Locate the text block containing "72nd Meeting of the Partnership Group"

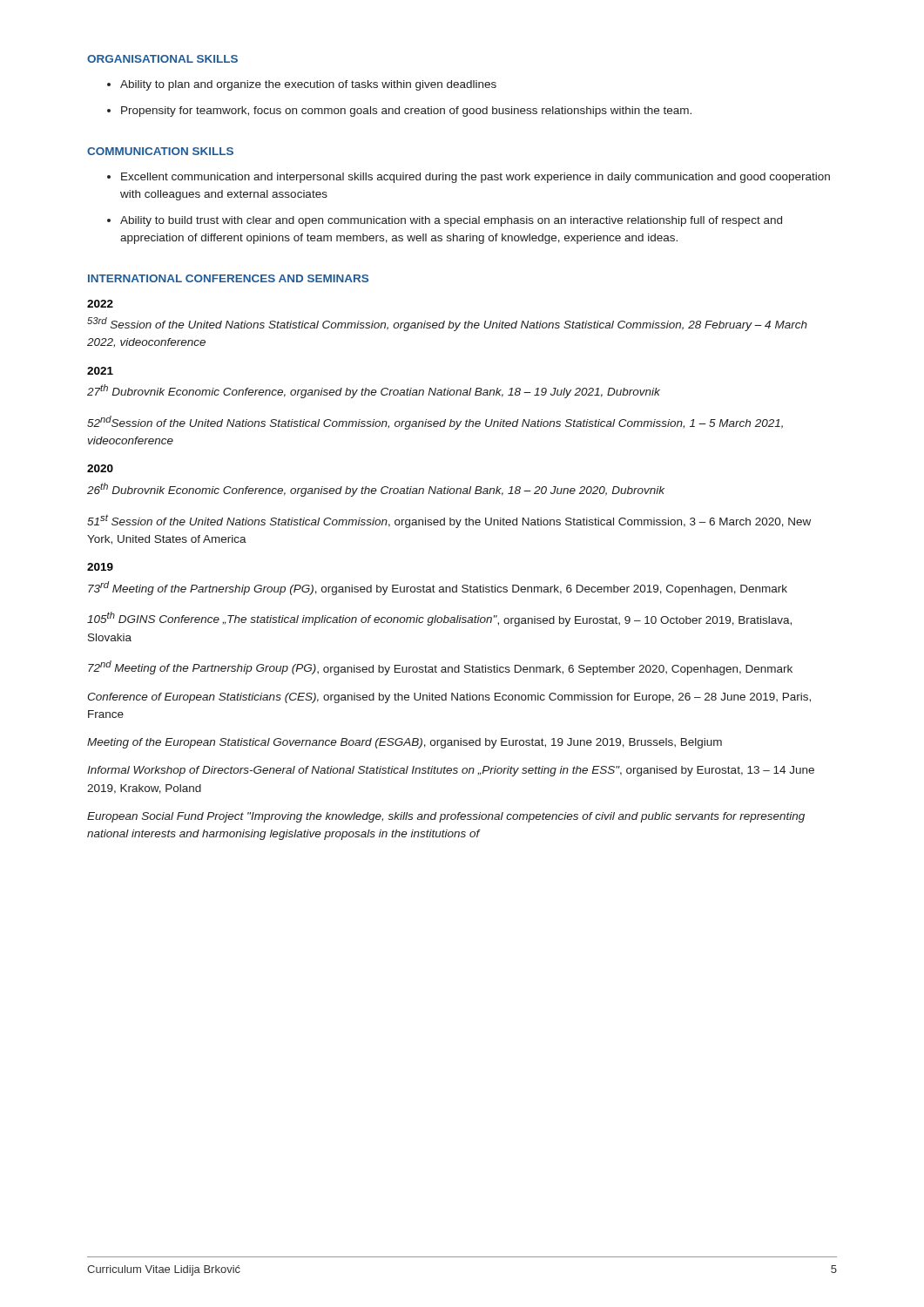440,667
